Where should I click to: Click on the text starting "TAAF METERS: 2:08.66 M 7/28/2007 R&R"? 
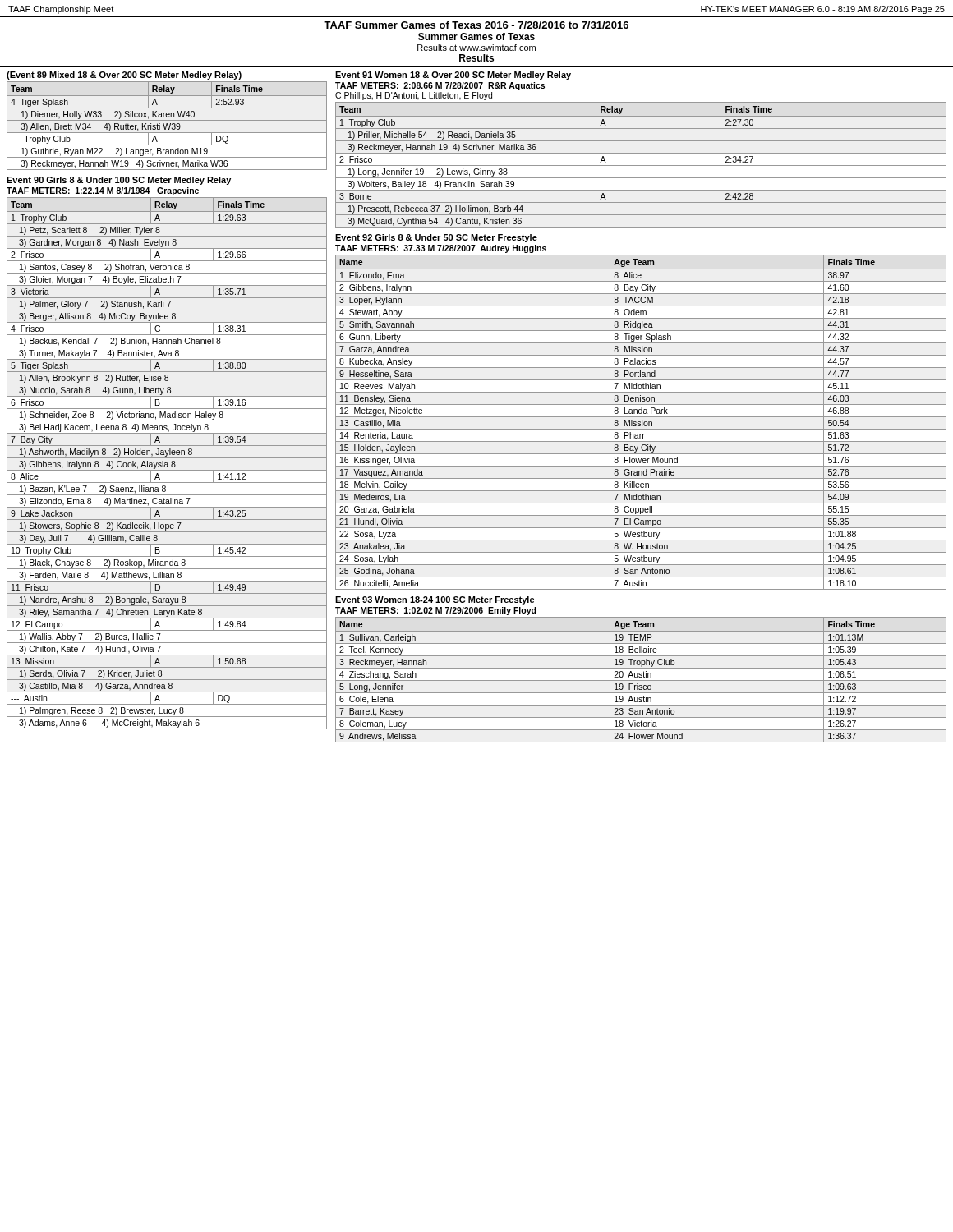point(440,85)
